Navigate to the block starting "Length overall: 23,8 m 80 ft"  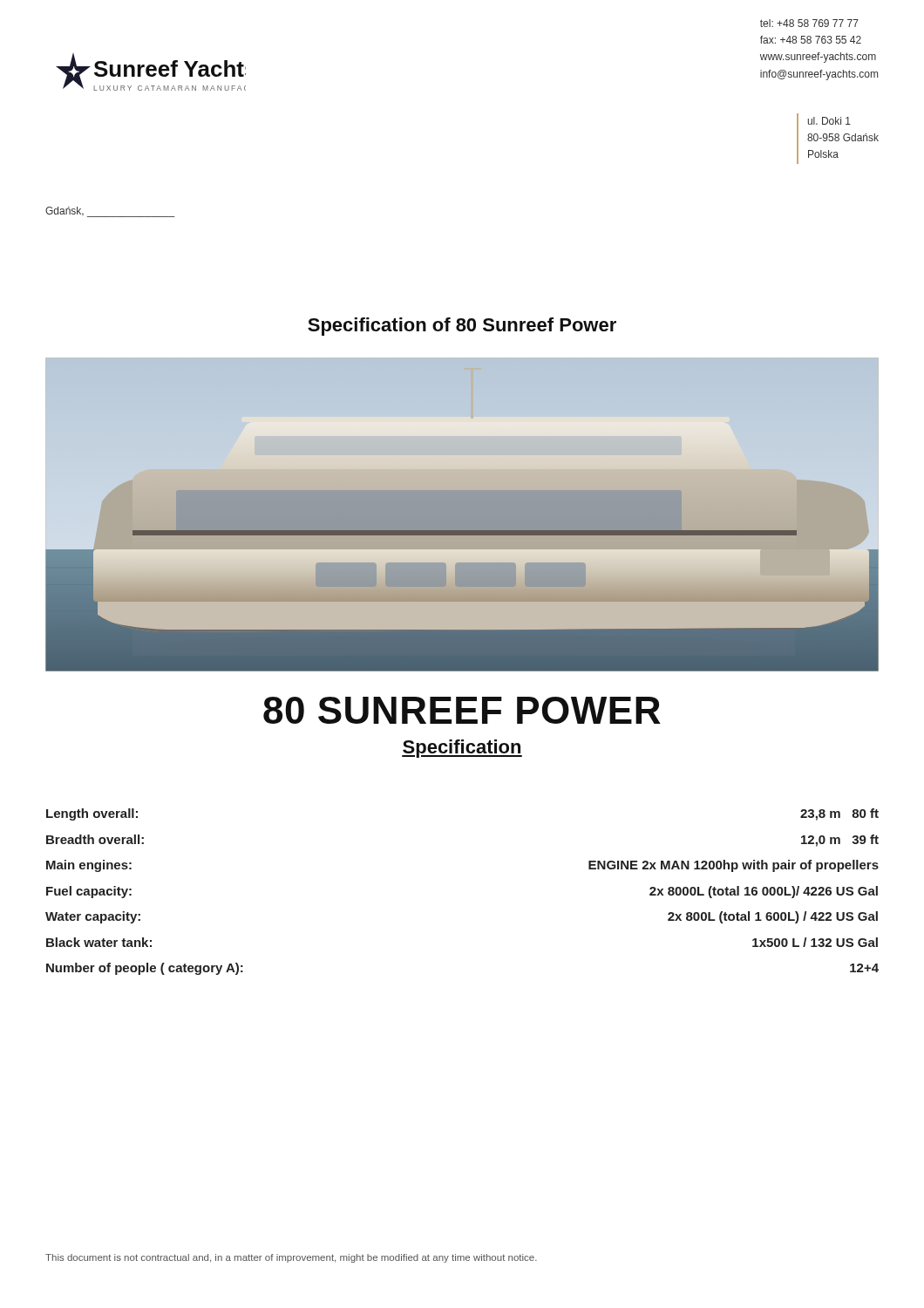pos(86,813)
